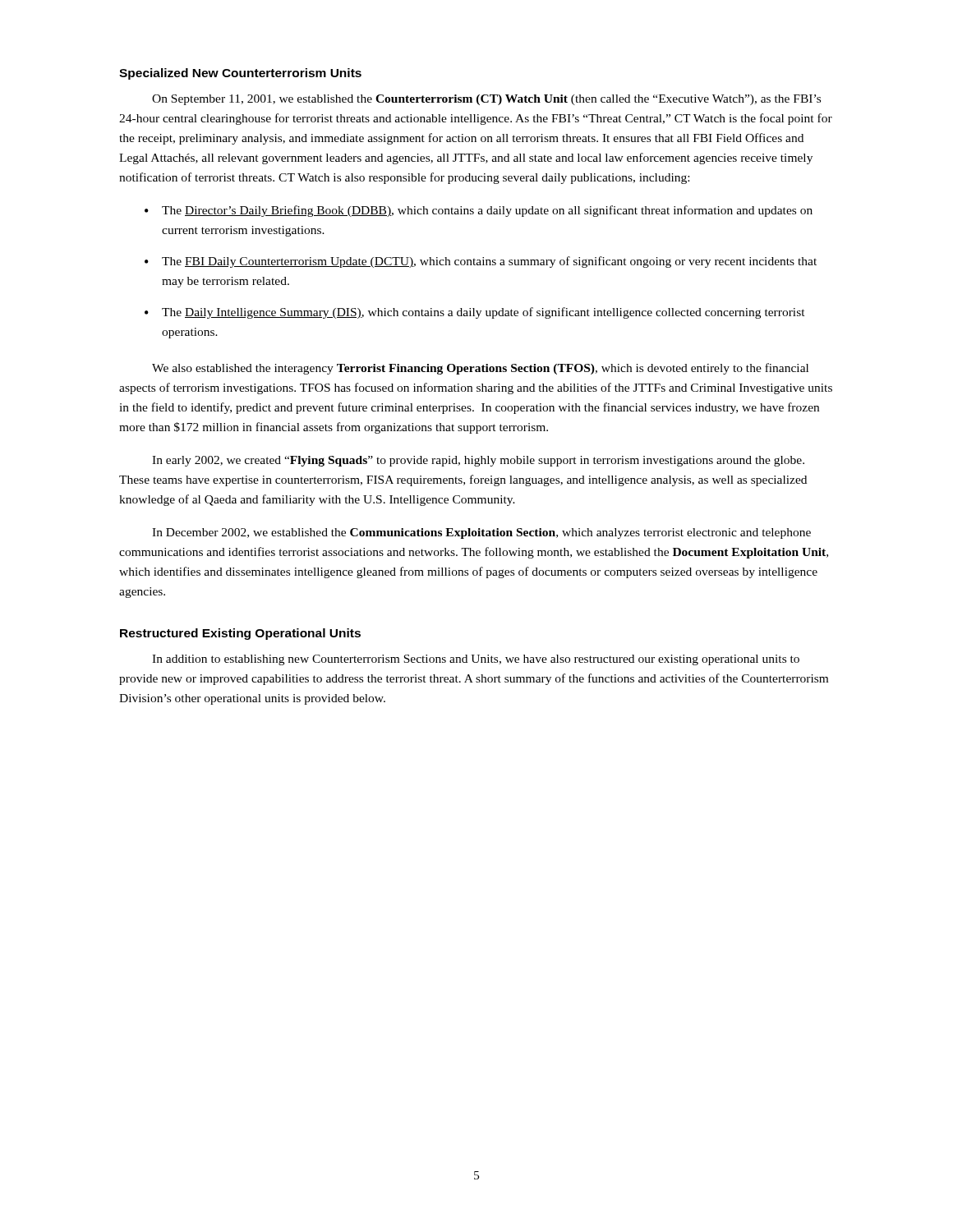953x1232 pixels.
Task: Point to the block starting "On September 11, 2001, we established the"
Action: (x=476, y=138)
